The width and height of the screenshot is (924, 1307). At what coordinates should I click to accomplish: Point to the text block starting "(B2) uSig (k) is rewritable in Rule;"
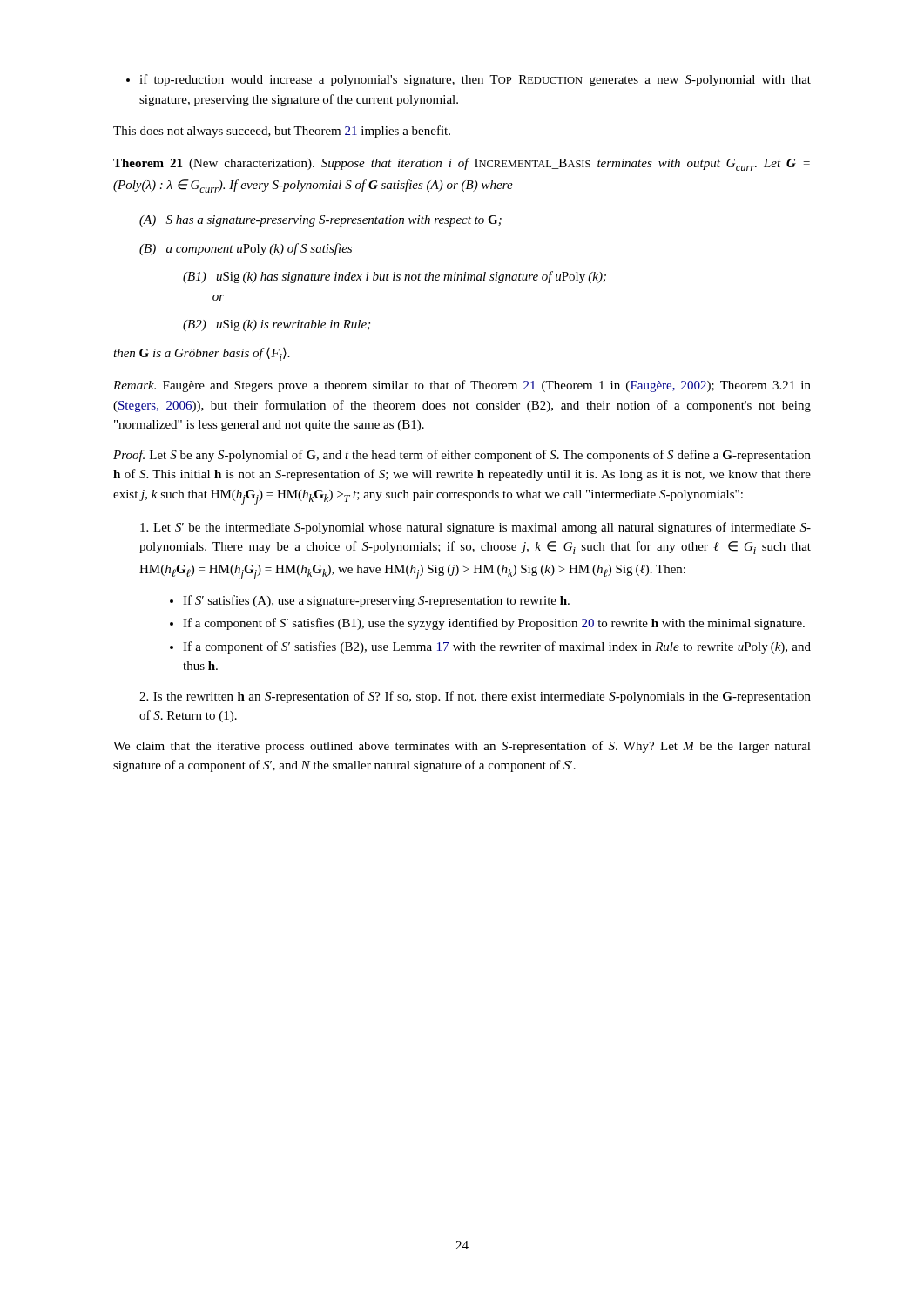click(x=277, y=325)
